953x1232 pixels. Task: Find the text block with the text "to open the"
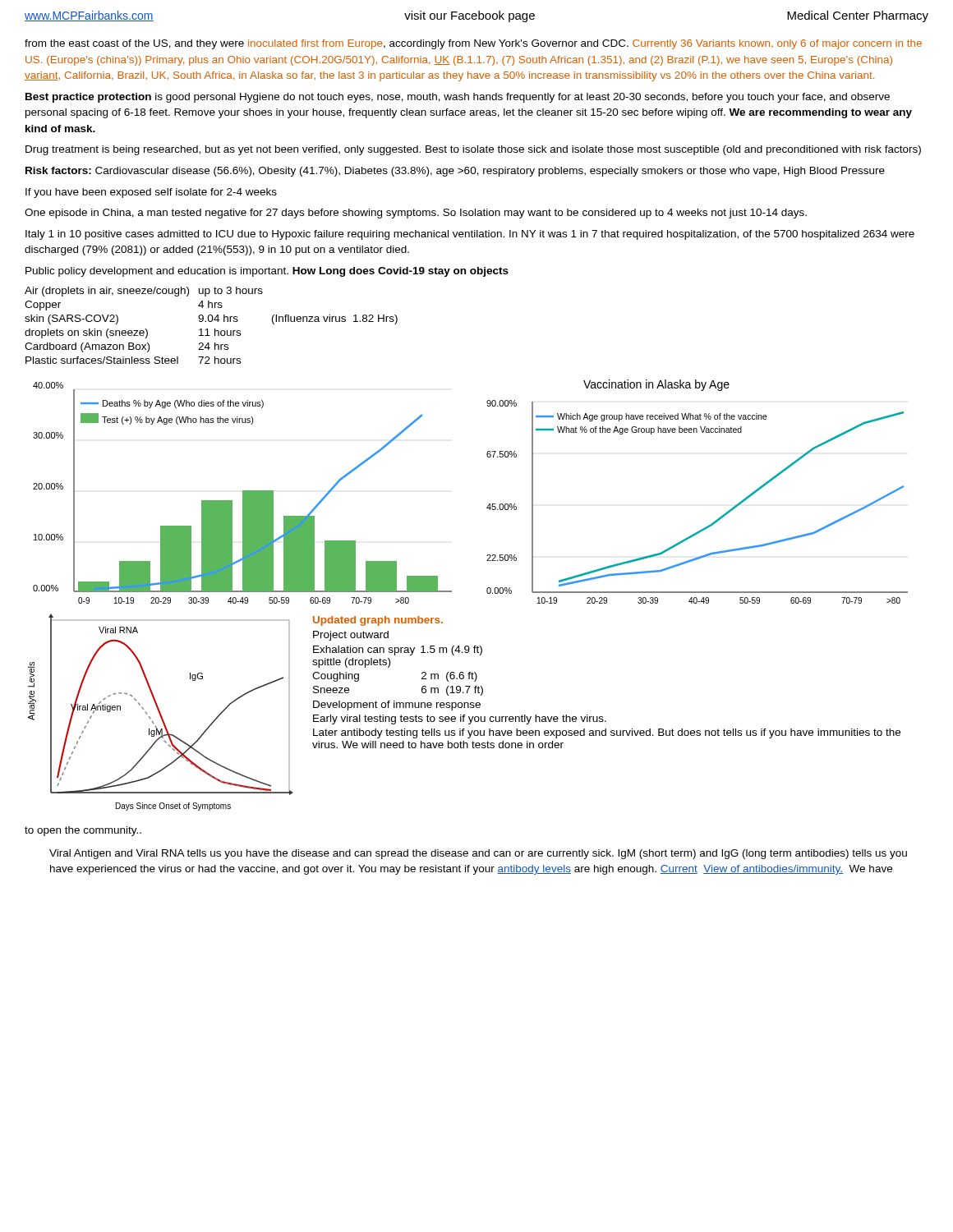83,831
